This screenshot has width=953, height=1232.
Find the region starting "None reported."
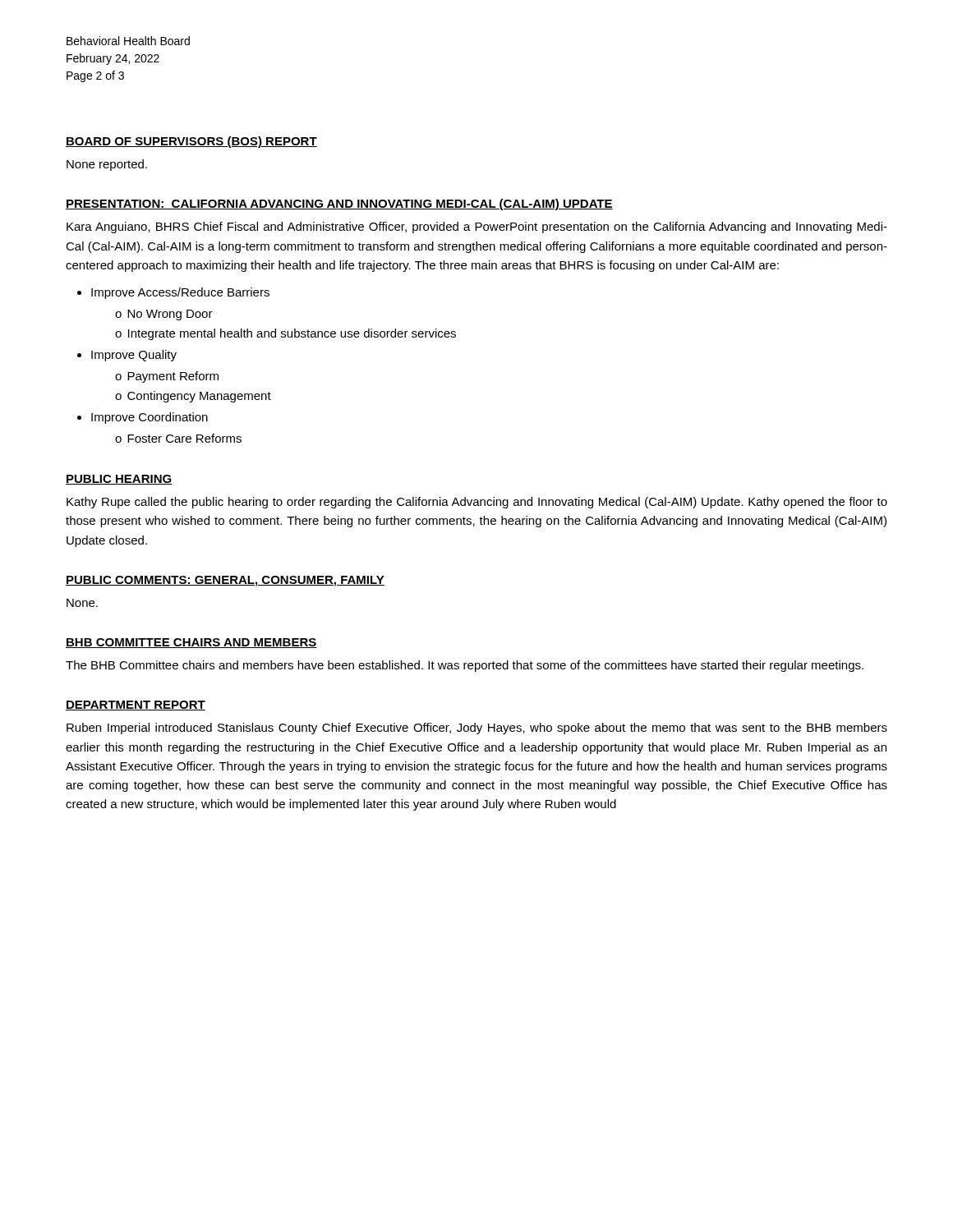click(x=107, y=164)
